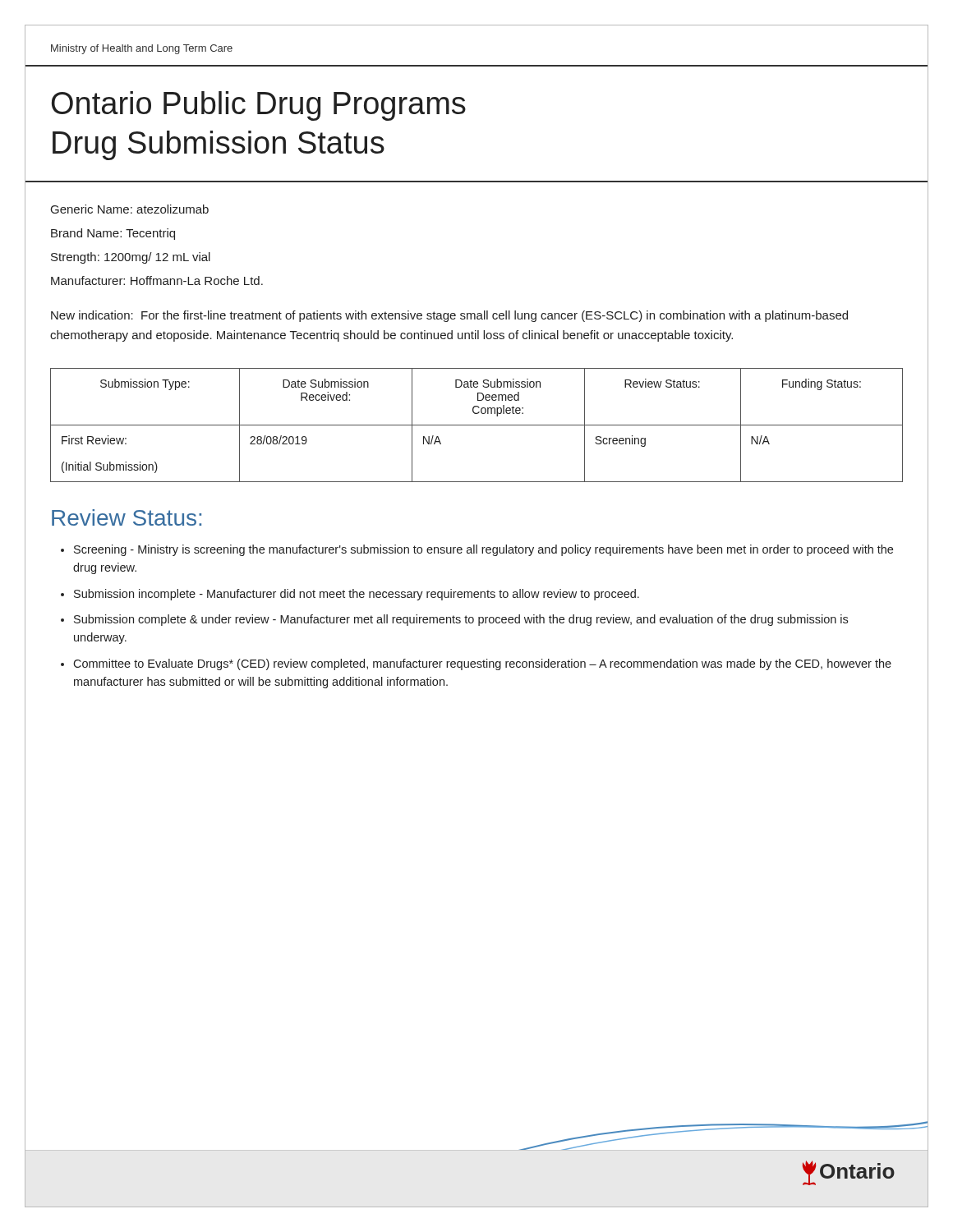Click the passage that begins "Submission complete & under review"

461,628
